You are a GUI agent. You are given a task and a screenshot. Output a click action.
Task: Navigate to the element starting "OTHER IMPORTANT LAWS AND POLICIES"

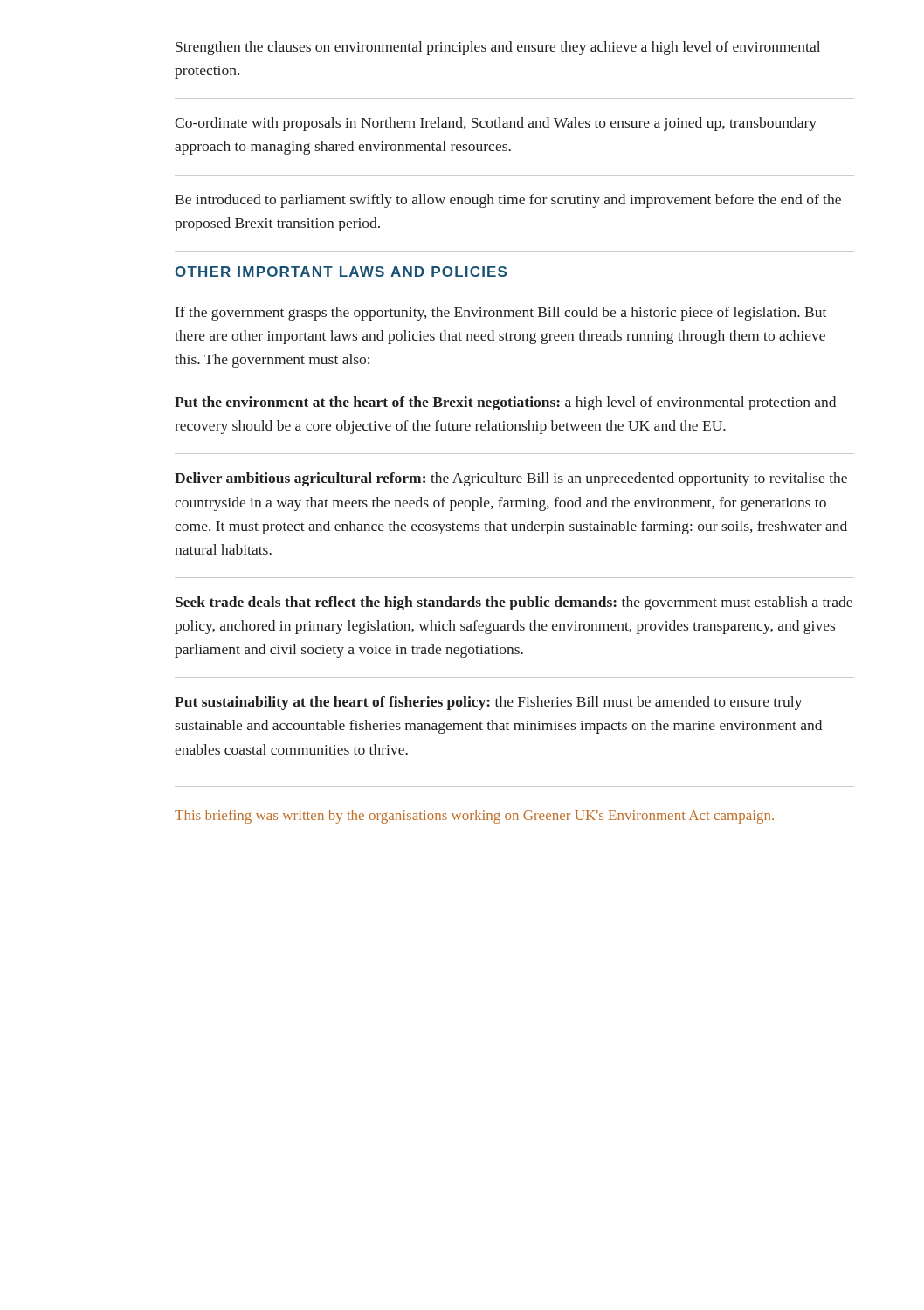pos(342,272)
